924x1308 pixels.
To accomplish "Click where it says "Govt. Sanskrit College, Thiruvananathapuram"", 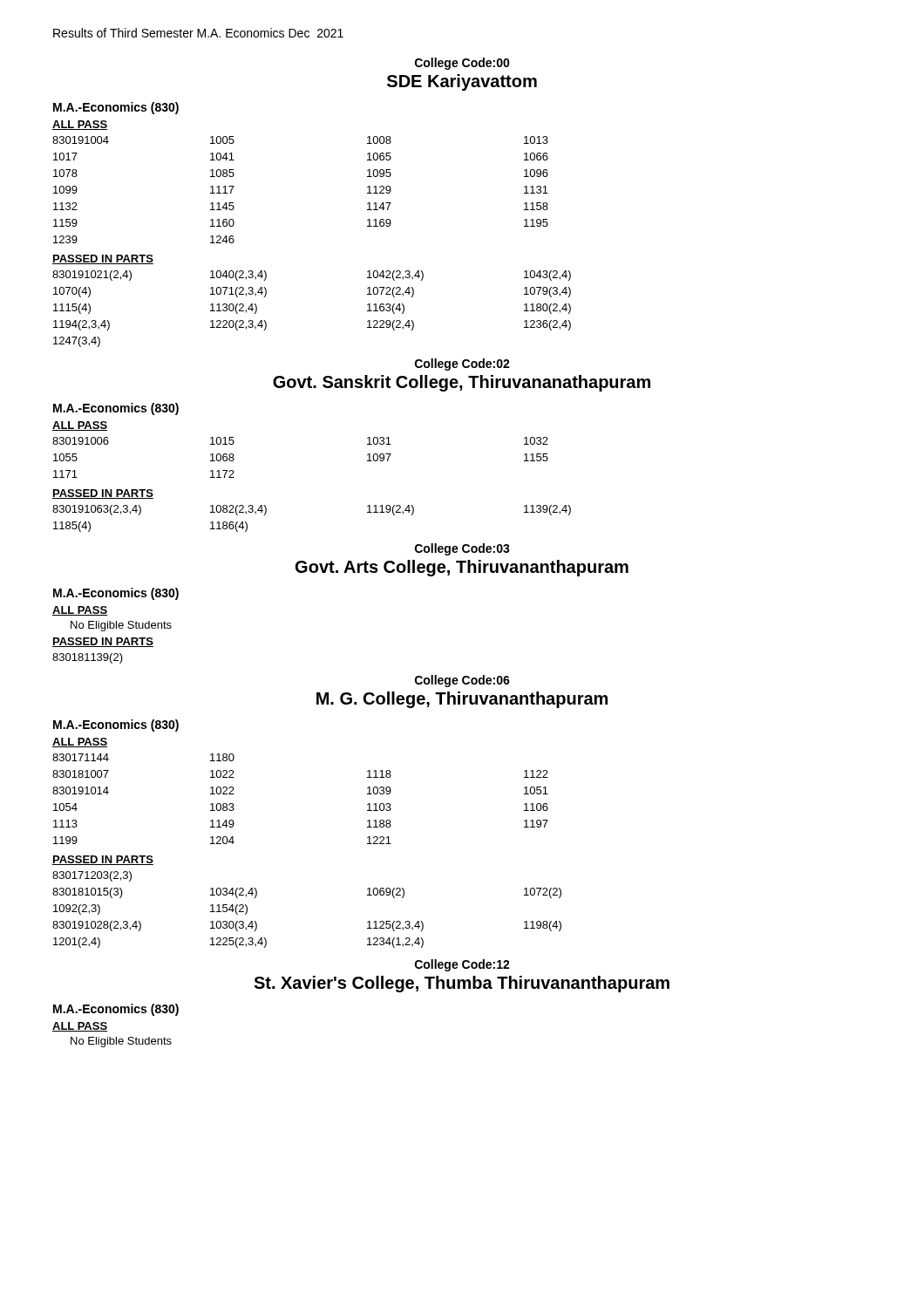I will click(462, 382).
